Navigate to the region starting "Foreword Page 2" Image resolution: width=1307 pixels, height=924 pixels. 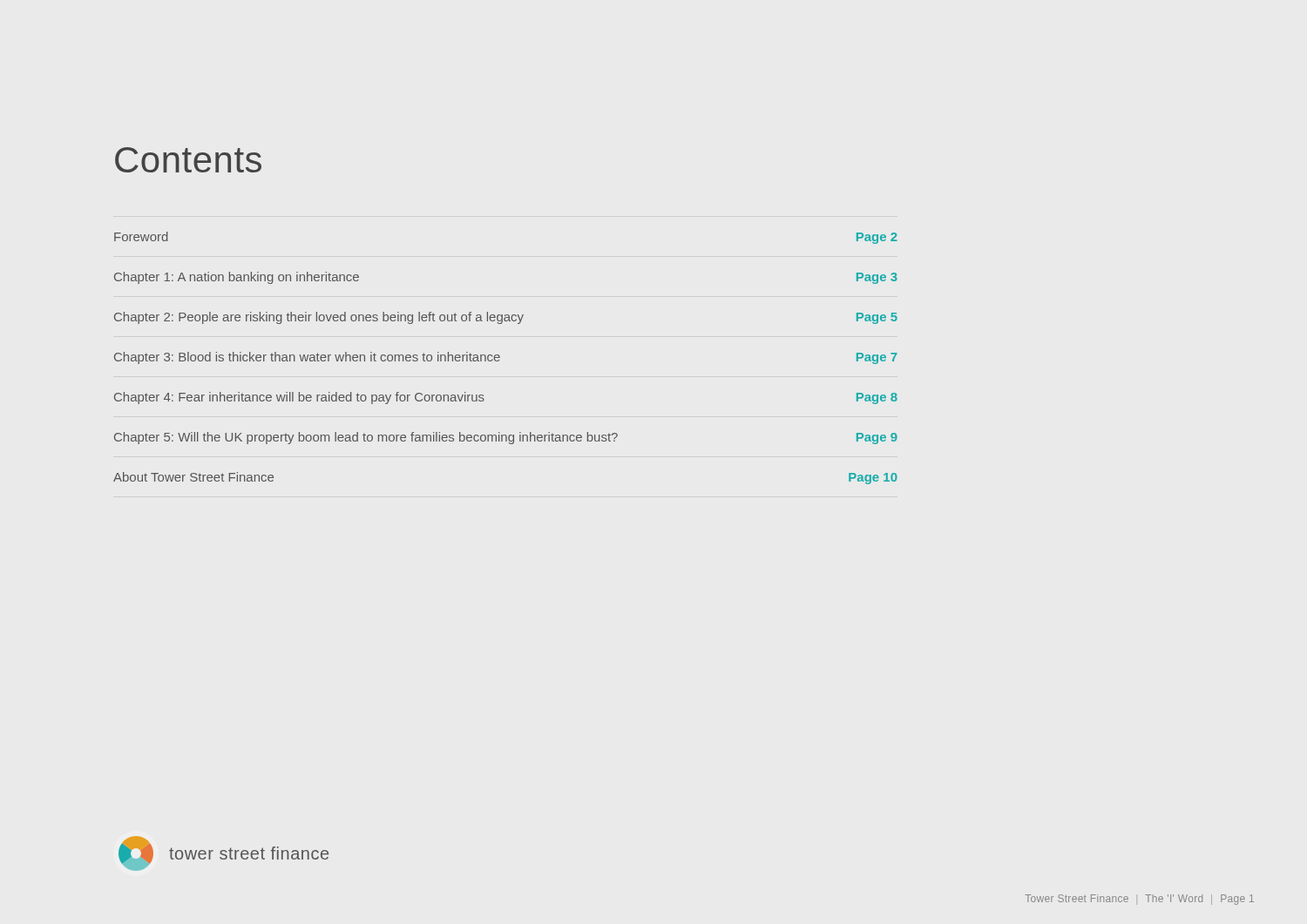[x=136, y=237]
